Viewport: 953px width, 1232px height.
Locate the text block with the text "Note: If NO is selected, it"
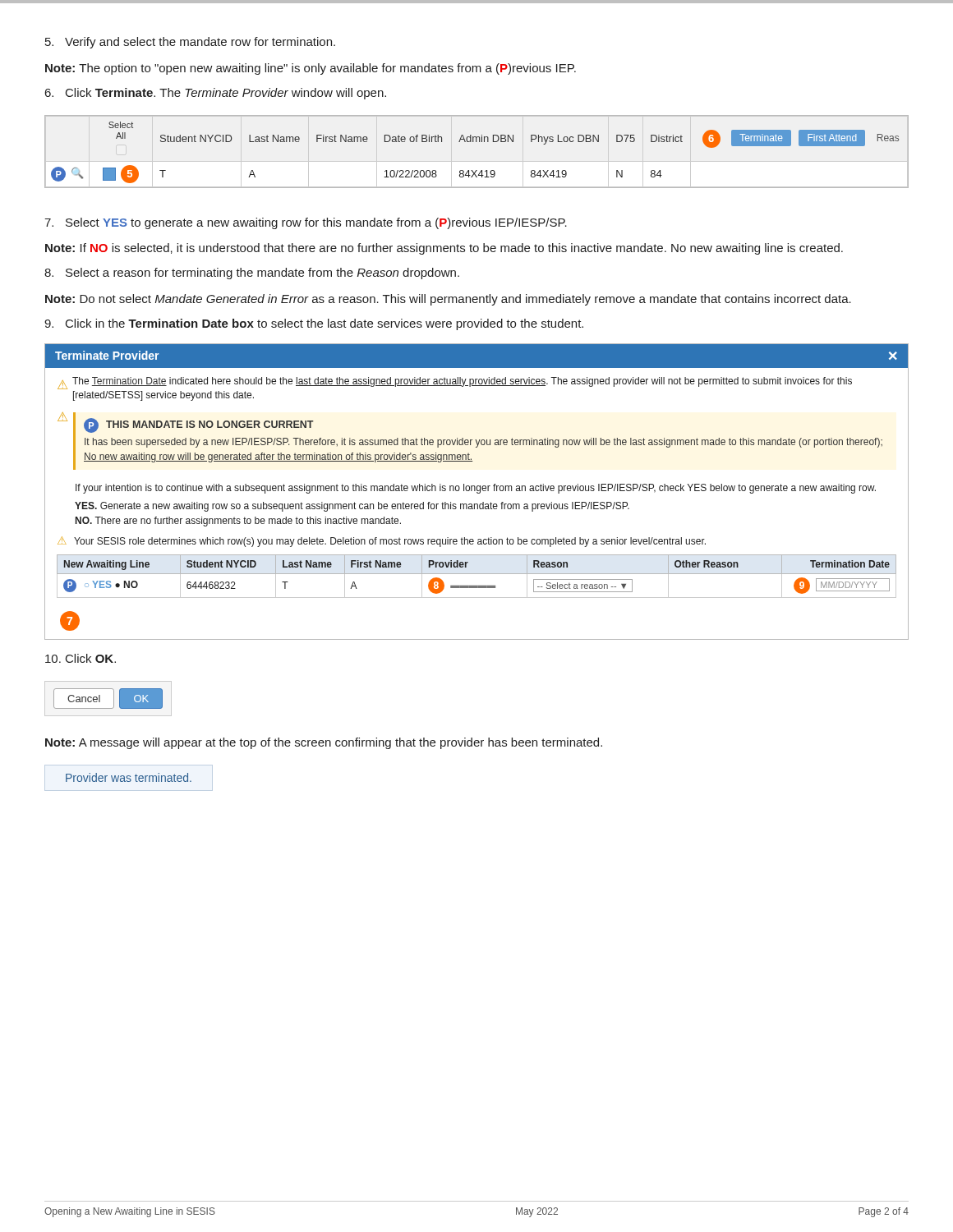click(x=444, y=248)
